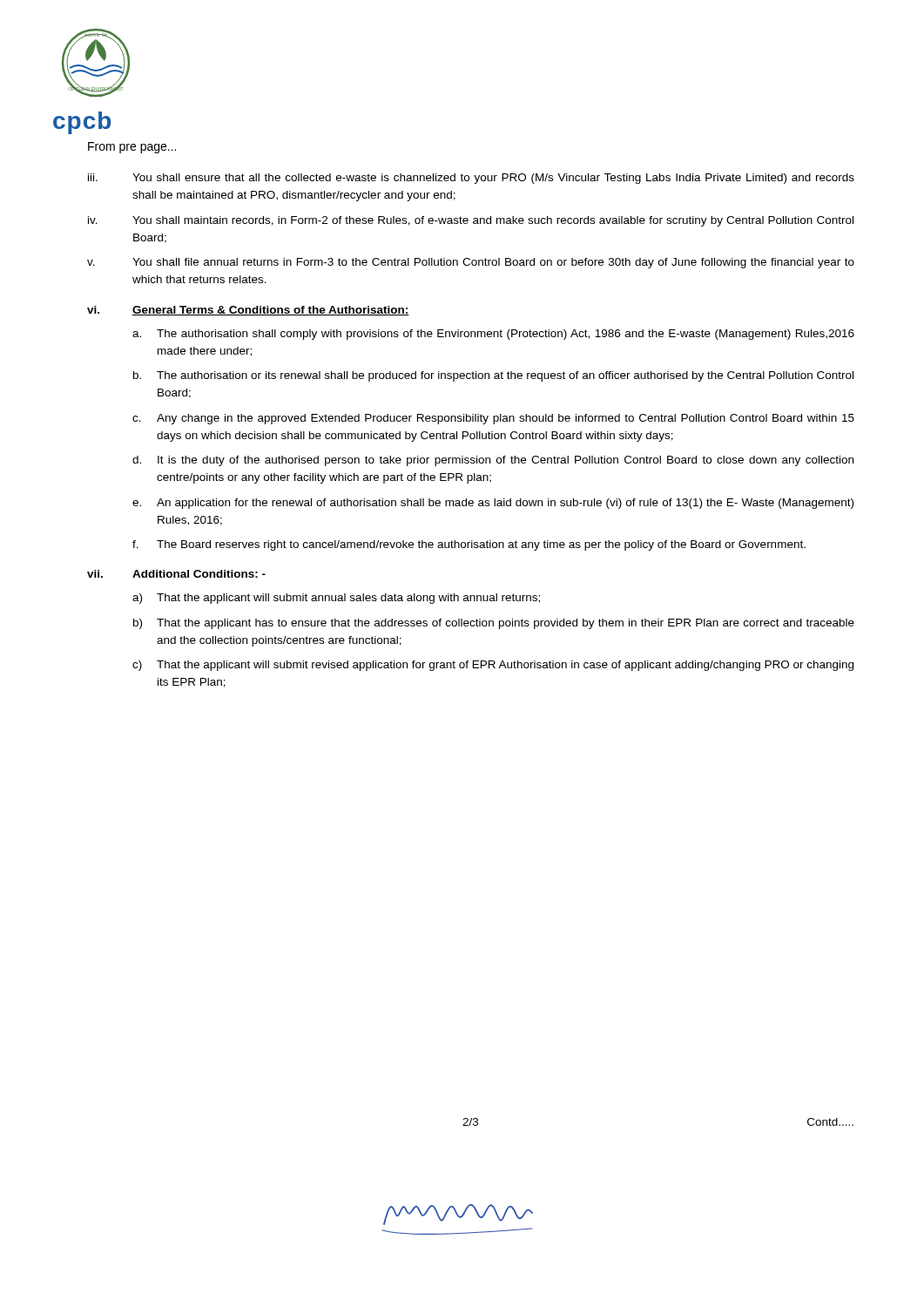Click on the block starting "vi. General Terms & Conditions of the"
Image resolution: width=924 pixels, height=1307 pixels.
248,309
